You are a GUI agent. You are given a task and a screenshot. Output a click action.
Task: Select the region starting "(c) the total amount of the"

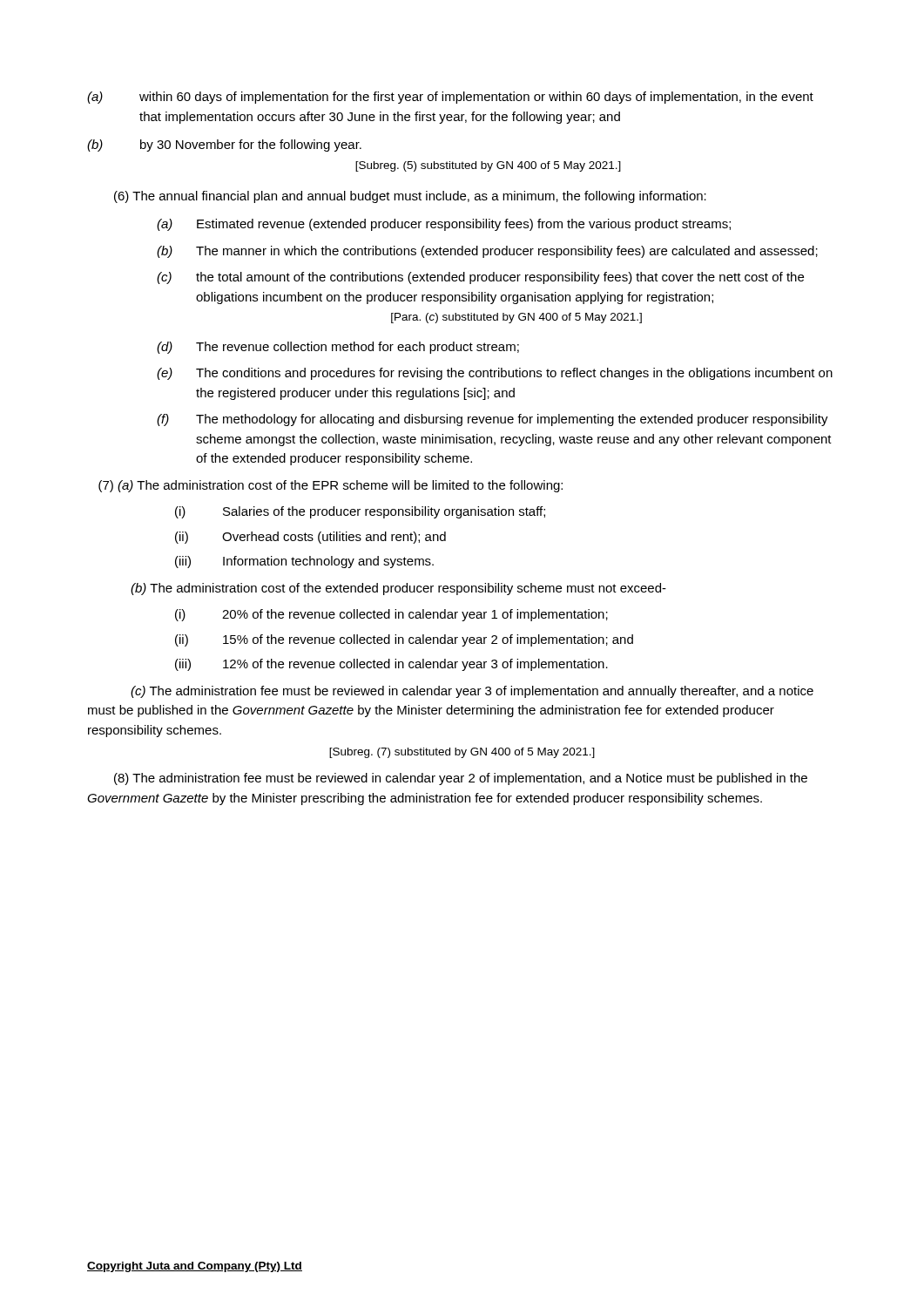[497, 299]
